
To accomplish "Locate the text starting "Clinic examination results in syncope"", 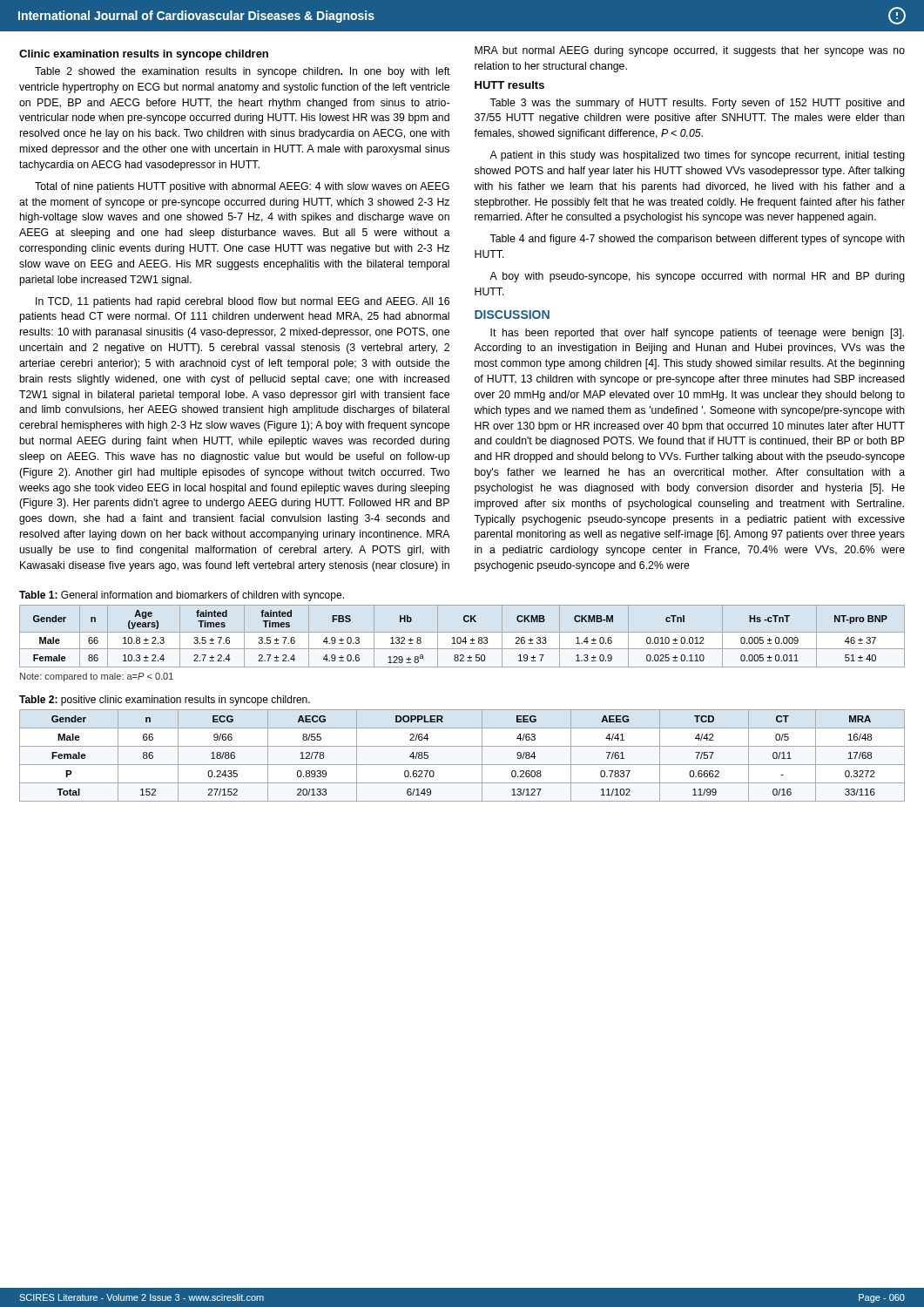I will (144, 54).
